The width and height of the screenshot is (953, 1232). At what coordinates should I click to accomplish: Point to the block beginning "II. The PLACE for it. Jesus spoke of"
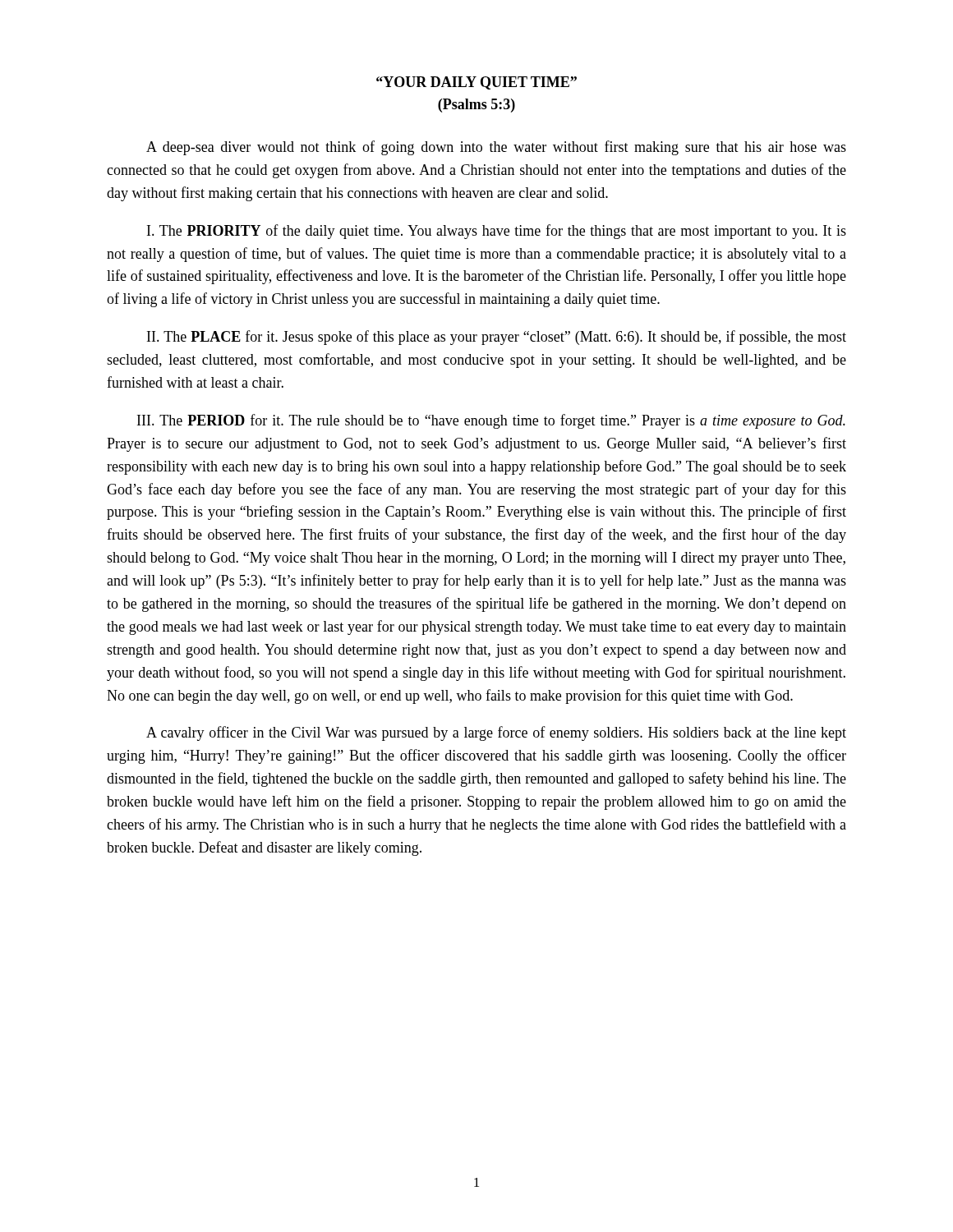tap(476, 360)
